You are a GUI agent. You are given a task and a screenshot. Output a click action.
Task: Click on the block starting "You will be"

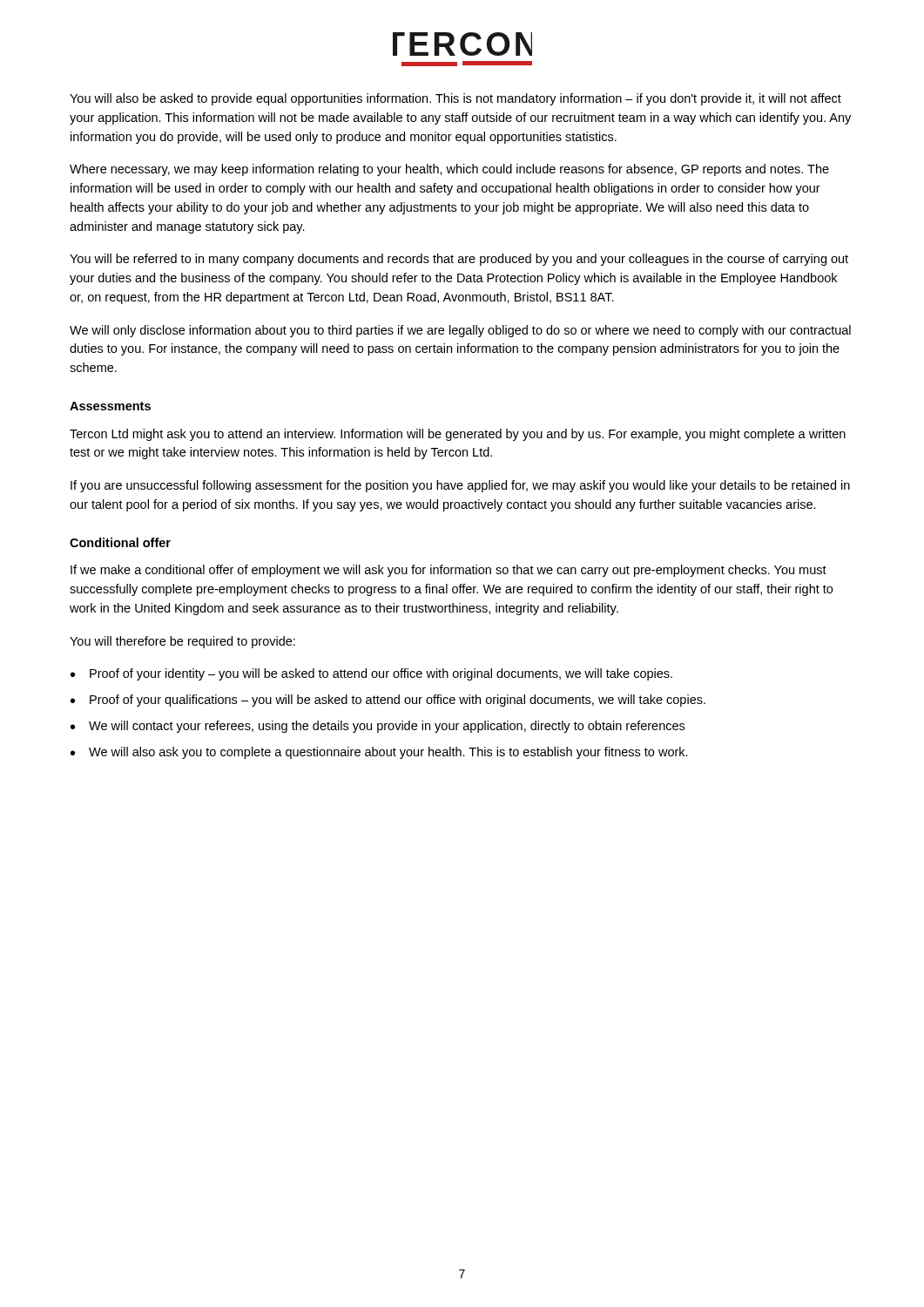pyautogui.click(x=459, y=278)
